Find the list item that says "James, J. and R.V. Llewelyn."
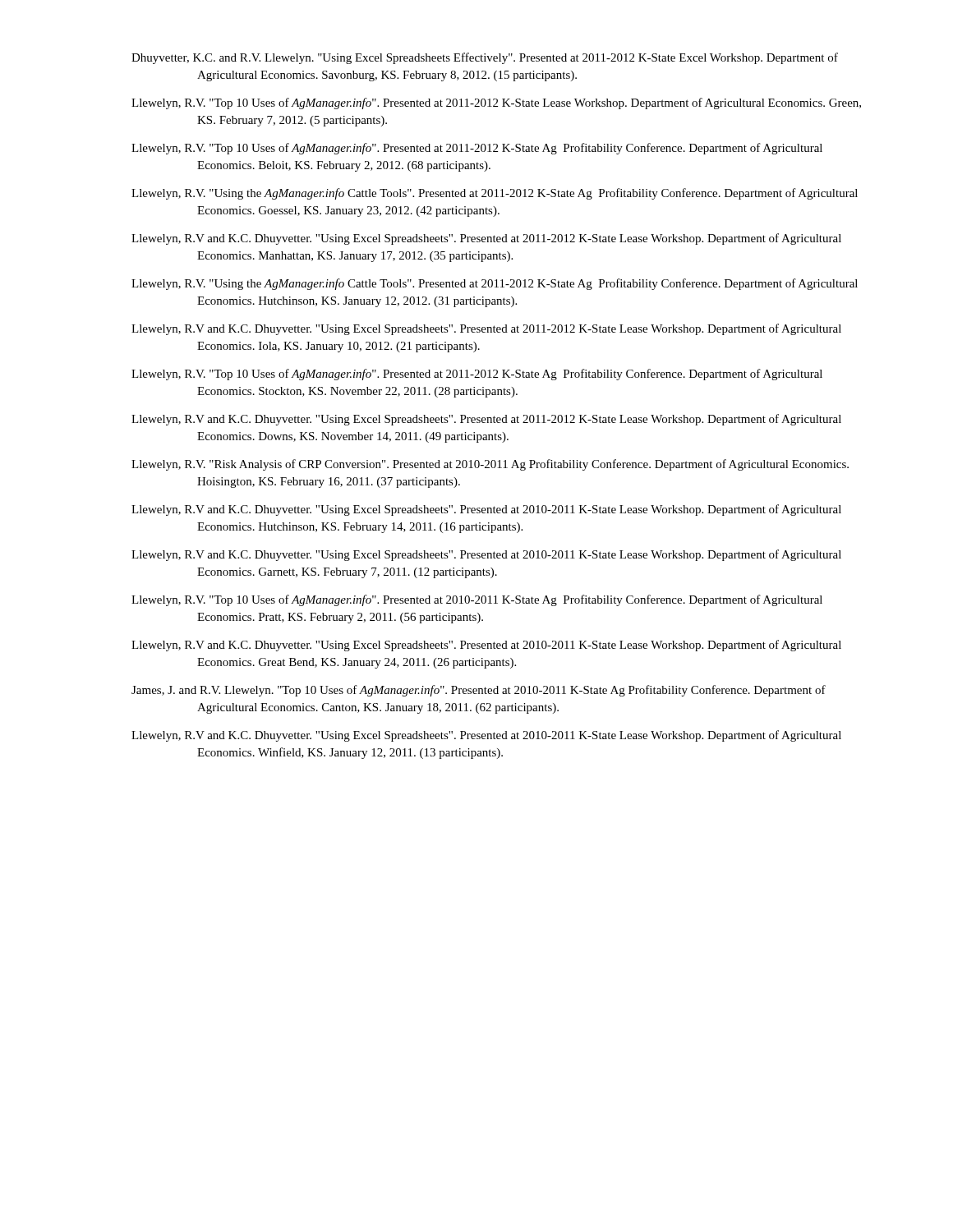 [x=476, y=699]
